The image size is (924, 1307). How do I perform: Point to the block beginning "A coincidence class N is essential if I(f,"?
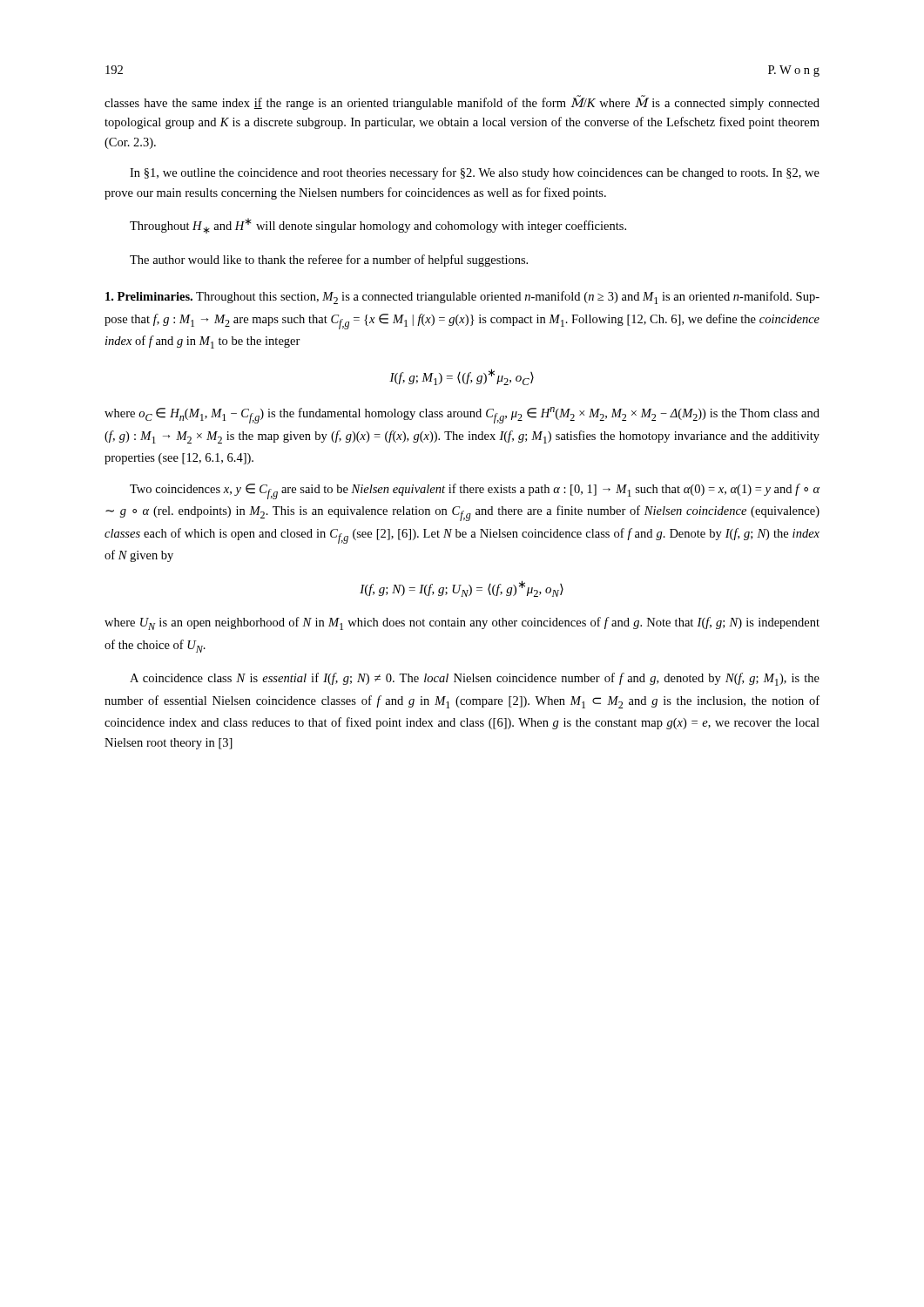point(462,710)
